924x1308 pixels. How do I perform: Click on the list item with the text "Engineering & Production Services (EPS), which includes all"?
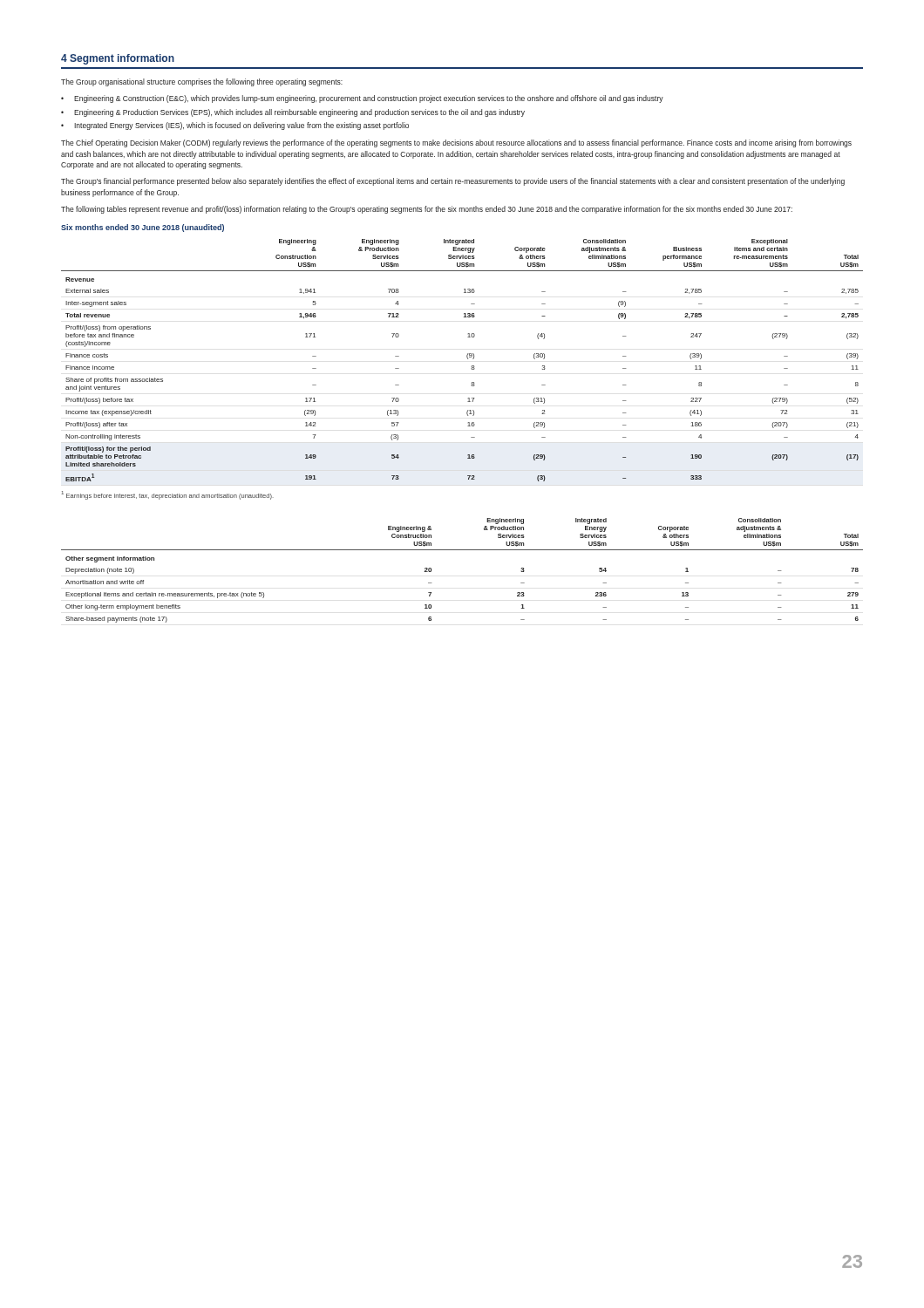299,112
